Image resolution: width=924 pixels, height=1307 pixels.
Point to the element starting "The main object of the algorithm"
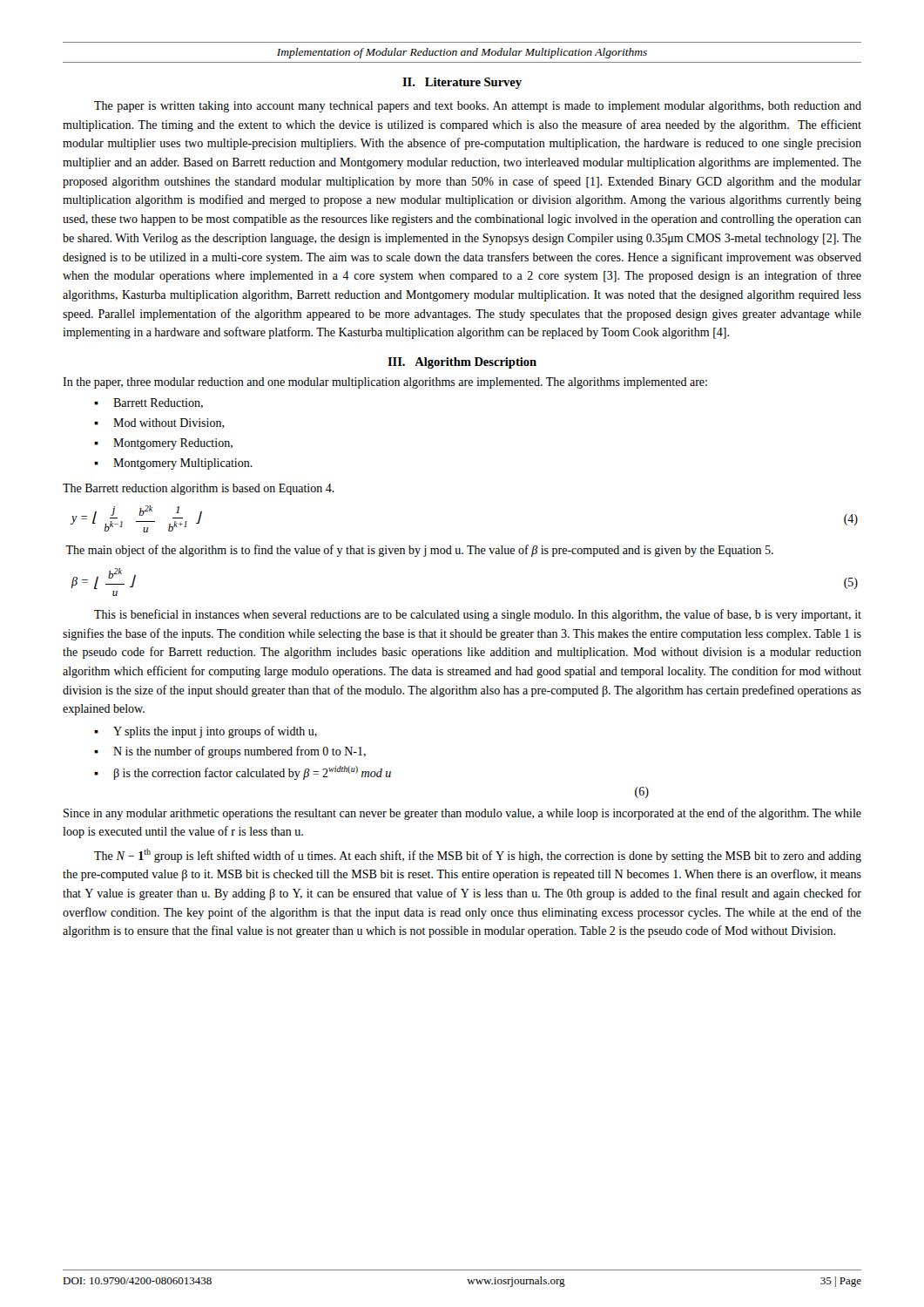tap(418, 551)
